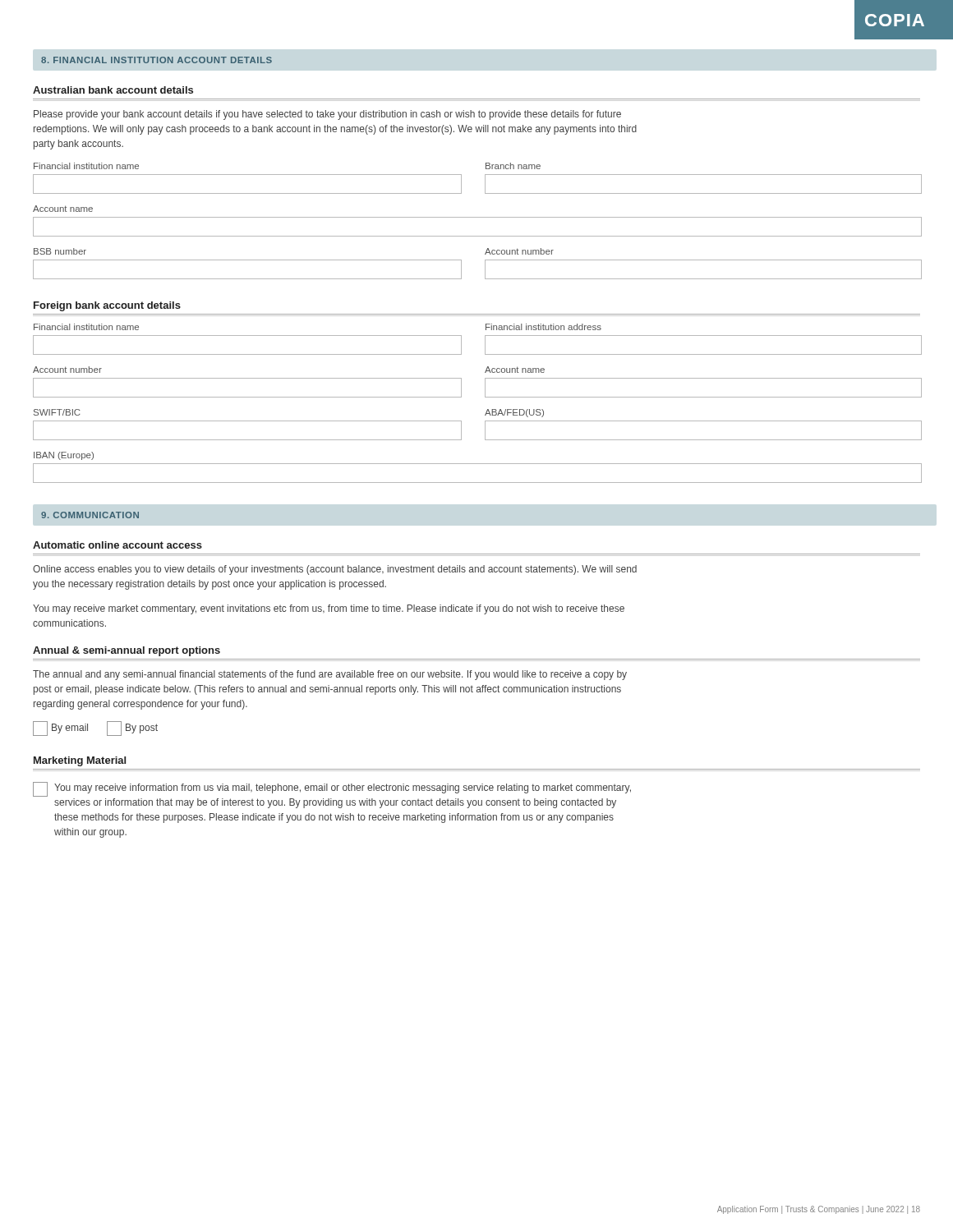The width and height of the screenshot is (953, 1232).
Task: Click on the block starting "Automatic online account access"
Action: tap(117, 545)
